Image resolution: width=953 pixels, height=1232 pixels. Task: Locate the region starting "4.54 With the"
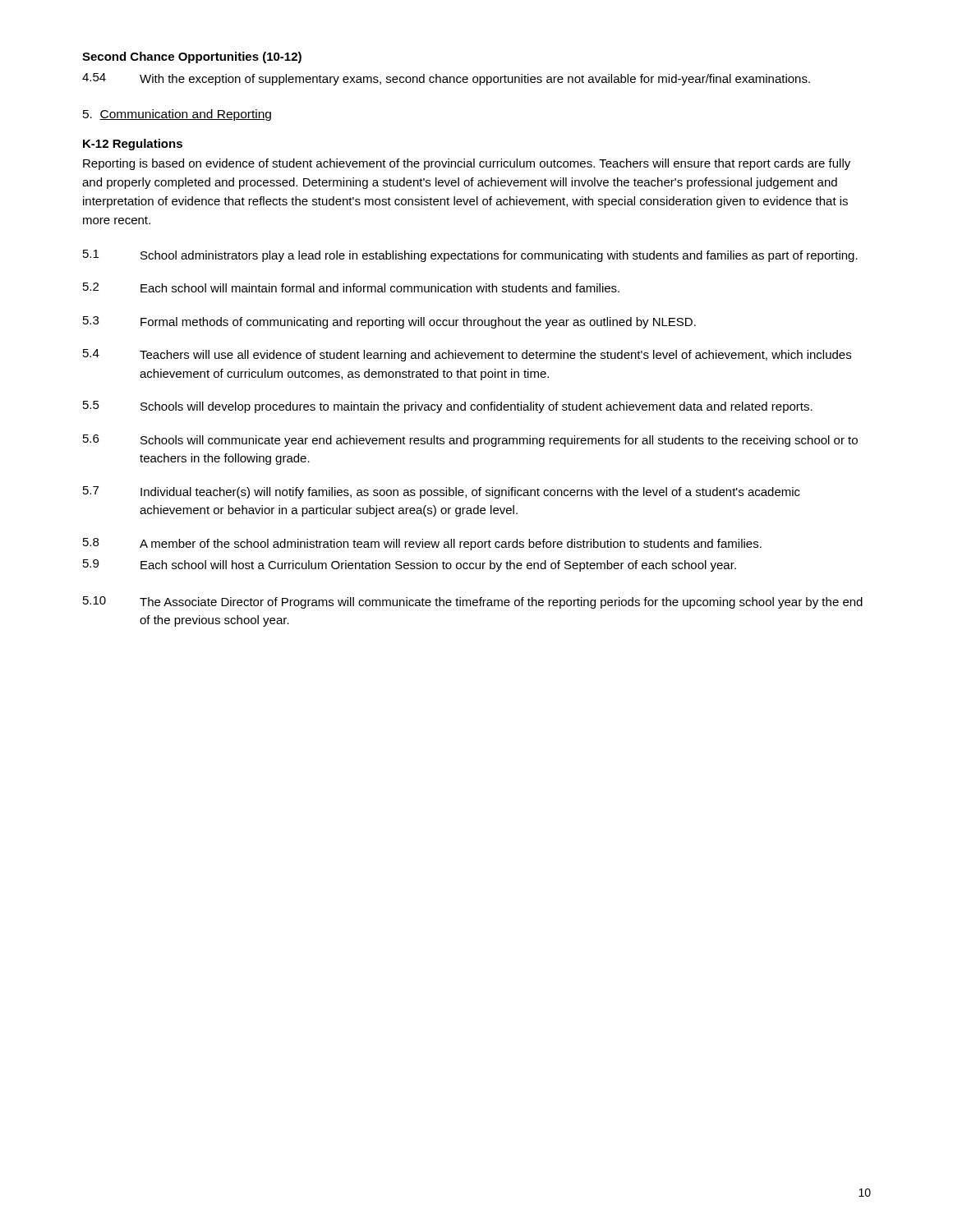coord(476,79)
